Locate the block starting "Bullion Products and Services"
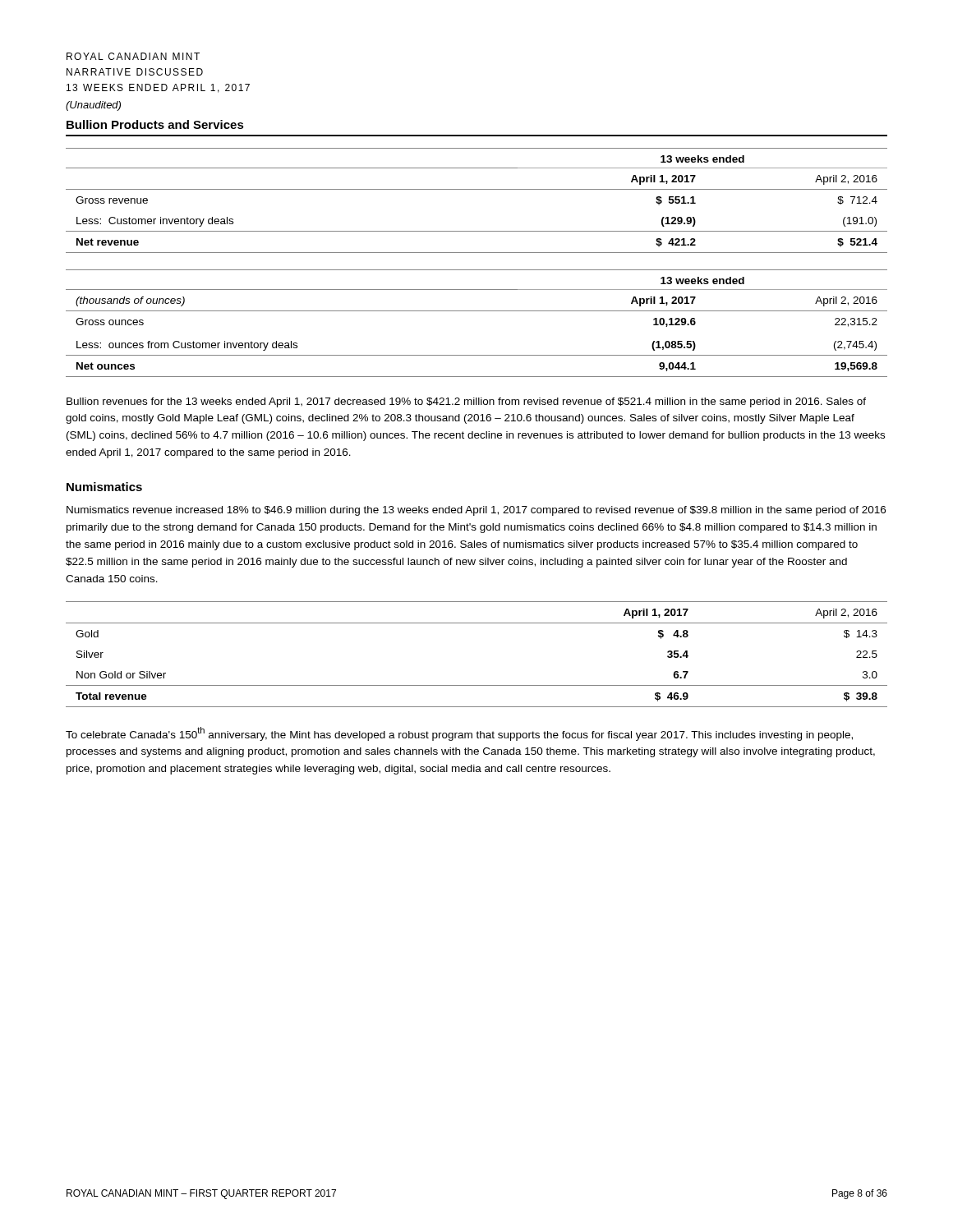 476,127
